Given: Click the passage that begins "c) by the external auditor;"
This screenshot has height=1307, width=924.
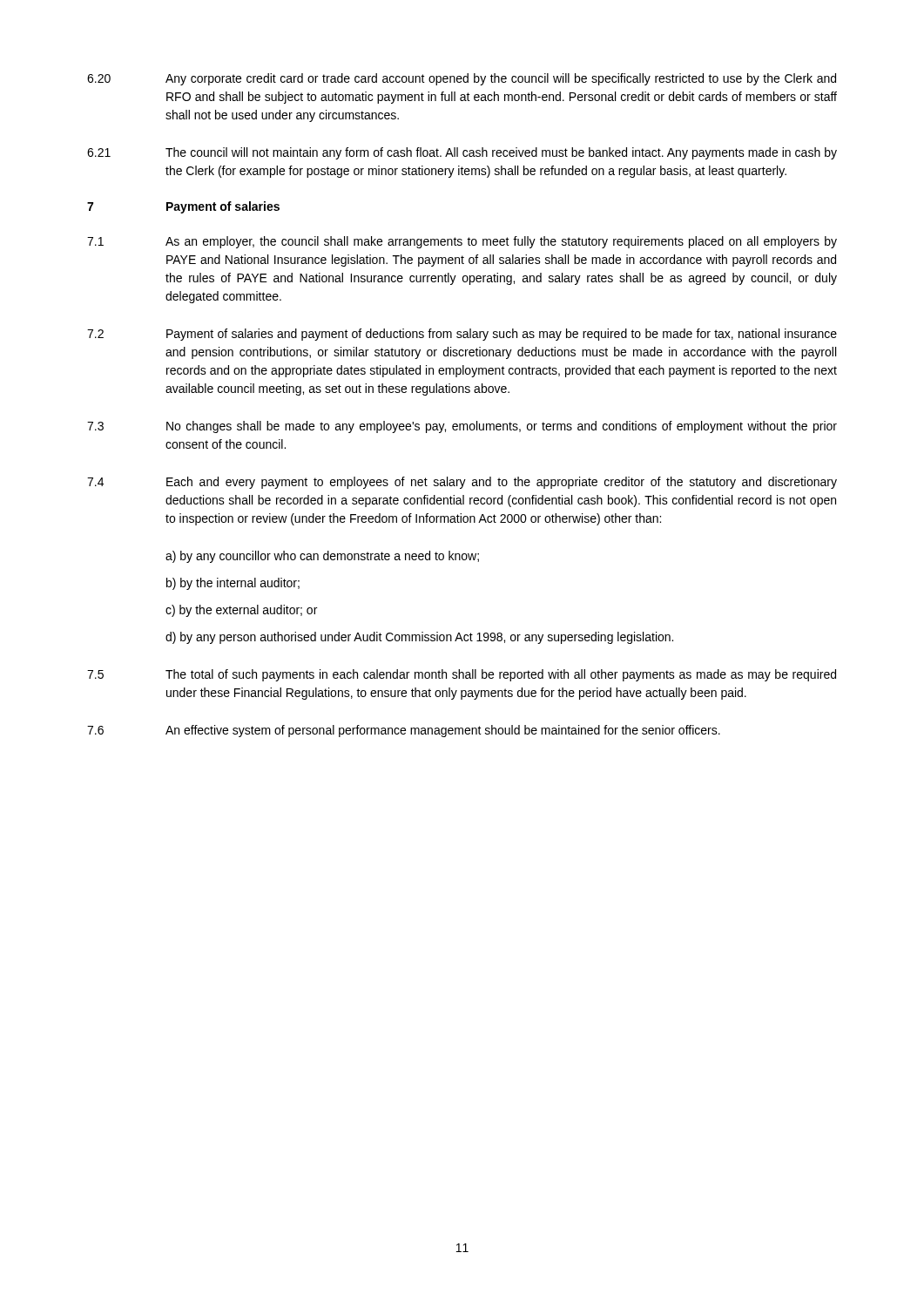Looking at the screenshot, I should (241, 610).
